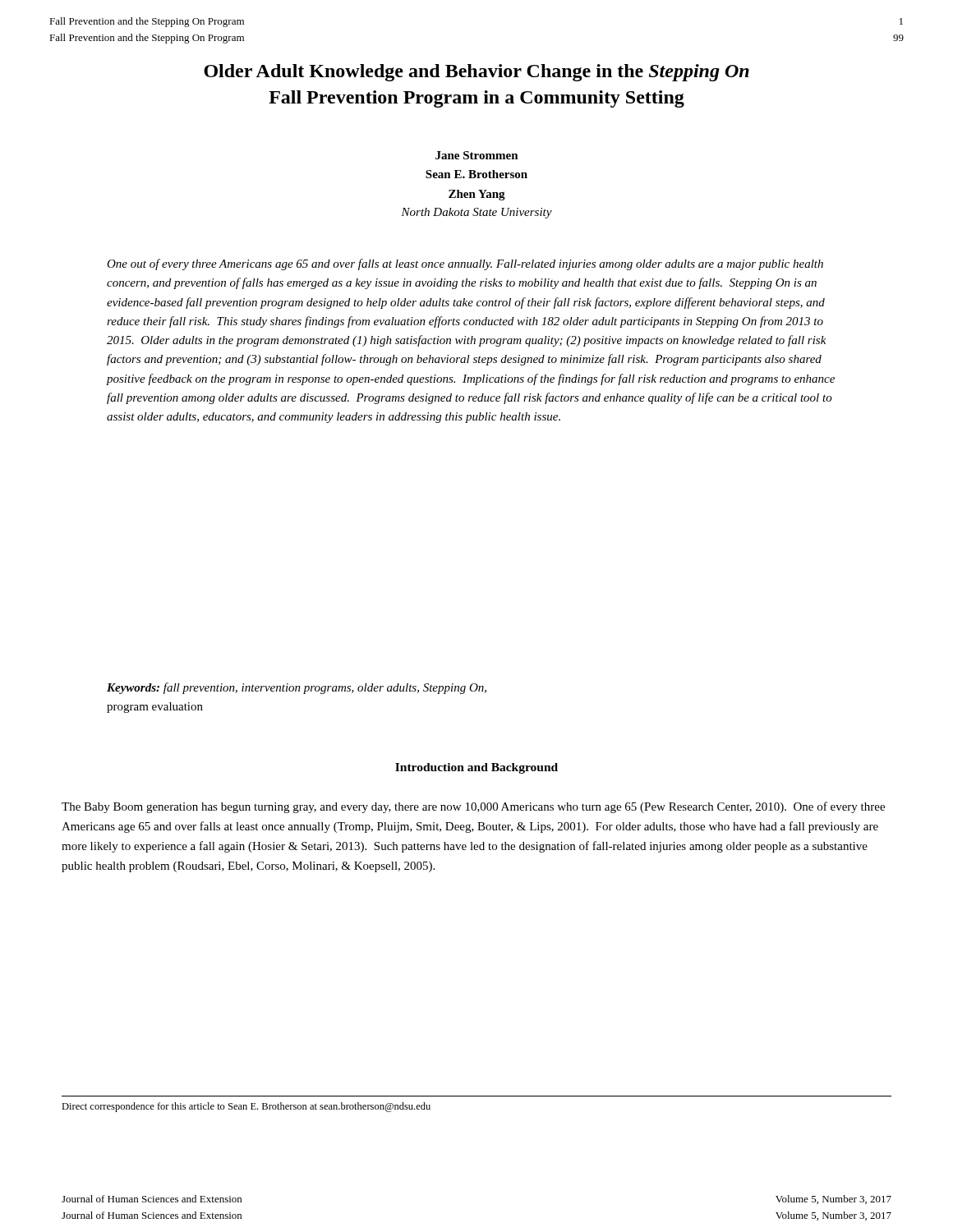Find the text block with the text "The Baby Boom"
Screen dimensions: 1232x953
(476, 836)
